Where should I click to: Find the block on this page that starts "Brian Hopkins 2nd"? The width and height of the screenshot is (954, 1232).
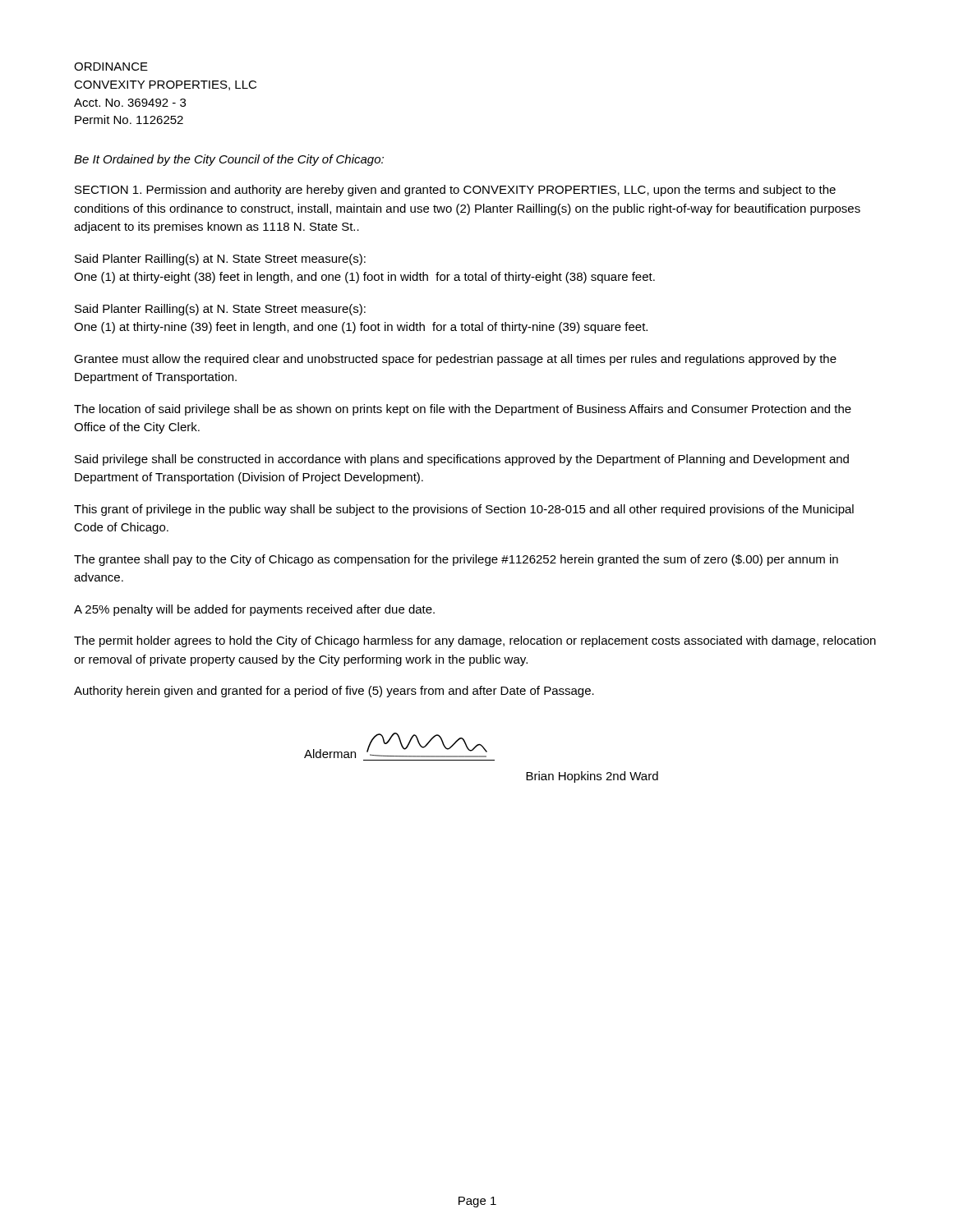click(x=592, y=775)
